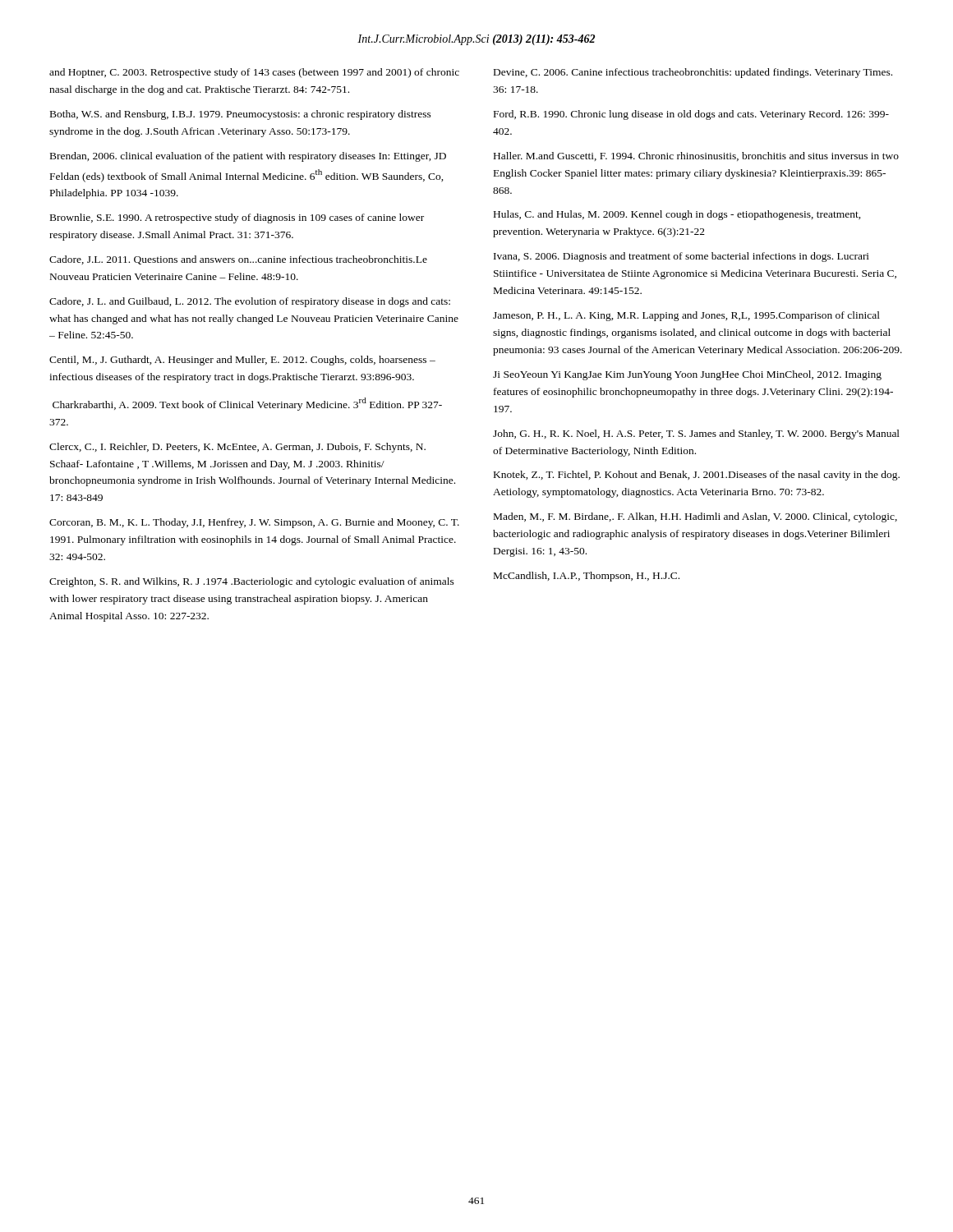Click on the passage starting "Maden, M., F. M. Birdane,. F. Alkan,"
The height and width of the screenshot is (1232, 953).
pos(695,534)
